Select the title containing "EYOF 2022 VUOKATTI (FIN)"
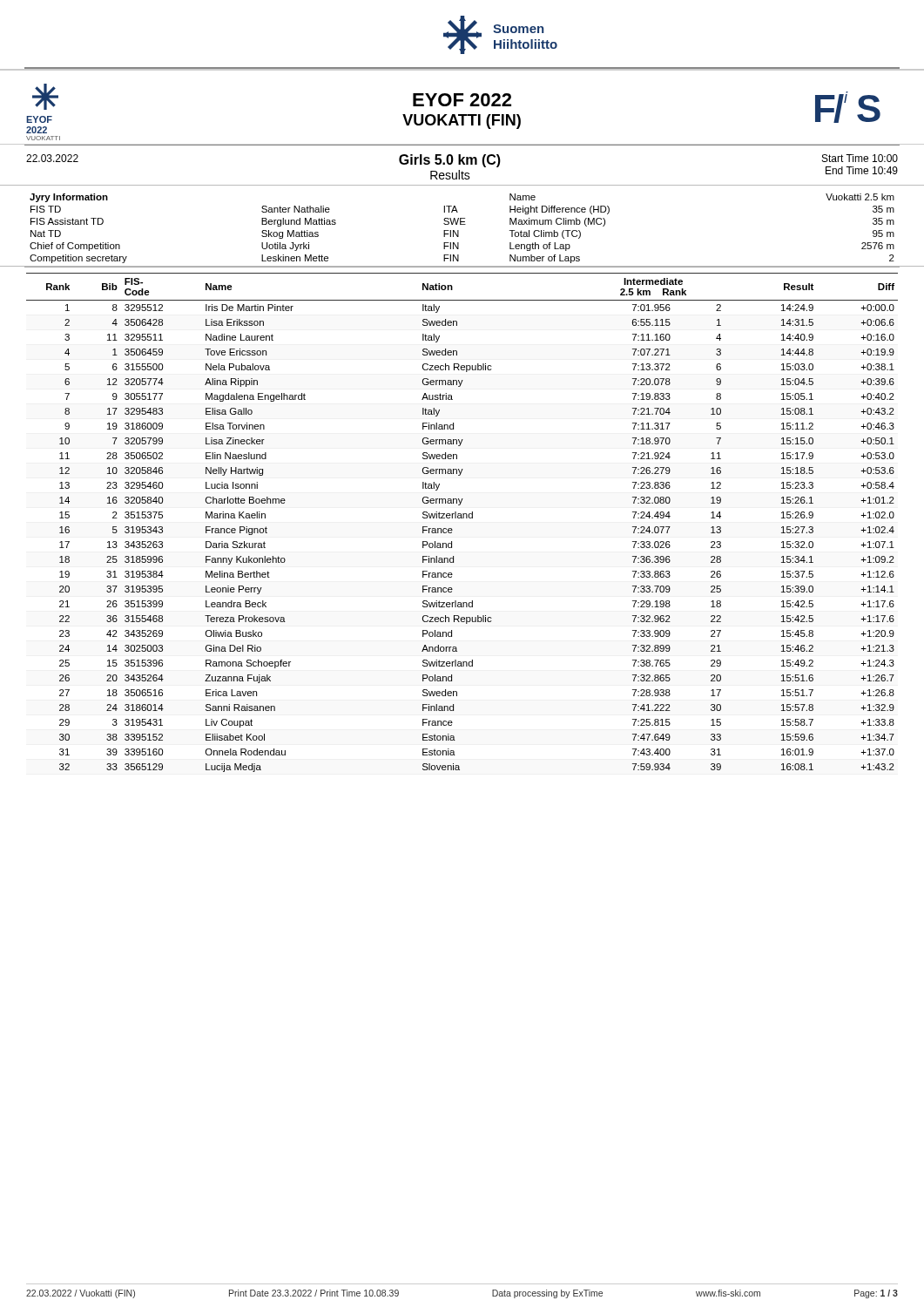 (462, 109)
